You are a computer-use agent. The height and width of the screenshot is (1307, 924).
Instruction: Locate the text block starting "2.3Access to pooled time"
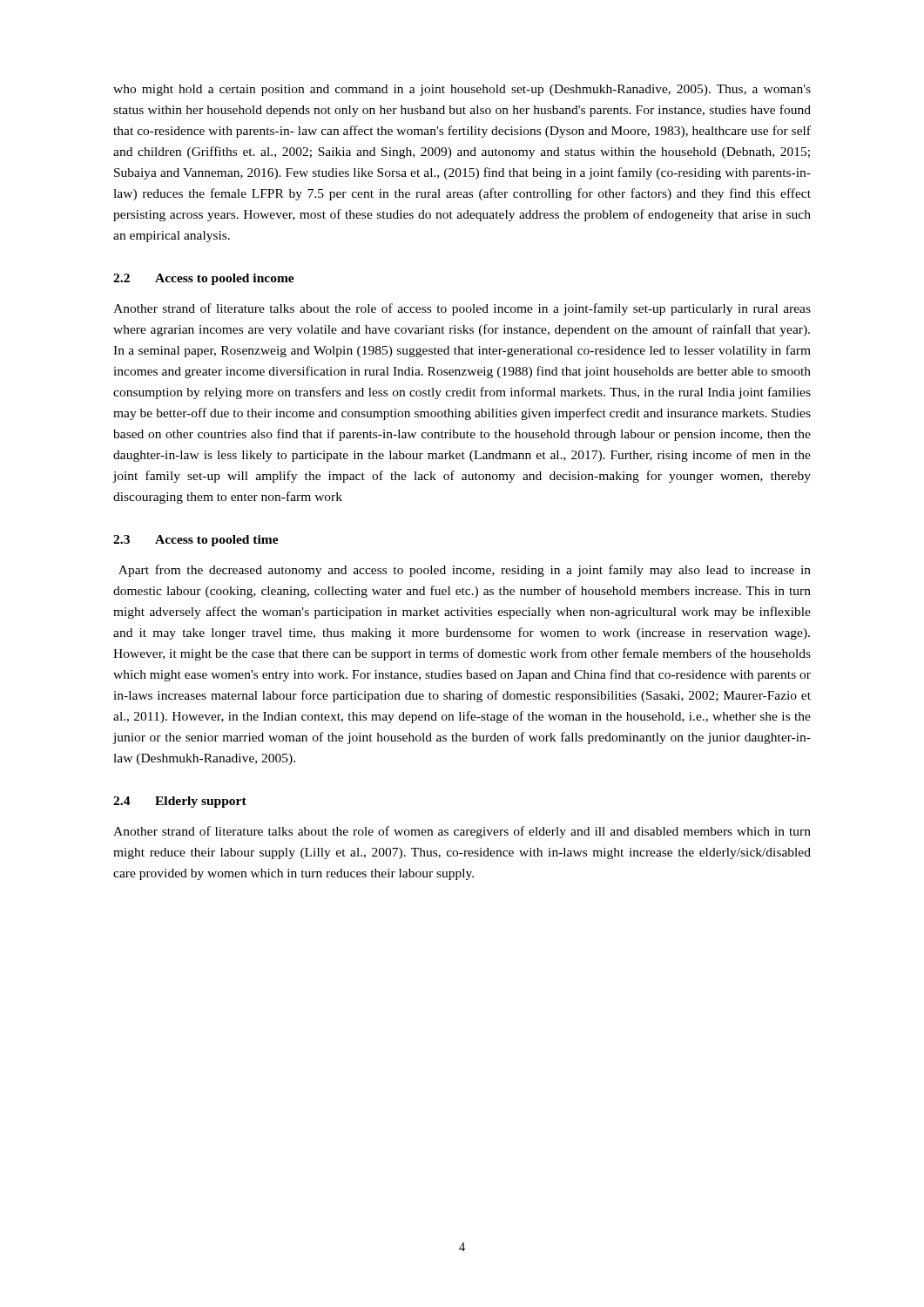pyautogui.click(x=196, y=540)
